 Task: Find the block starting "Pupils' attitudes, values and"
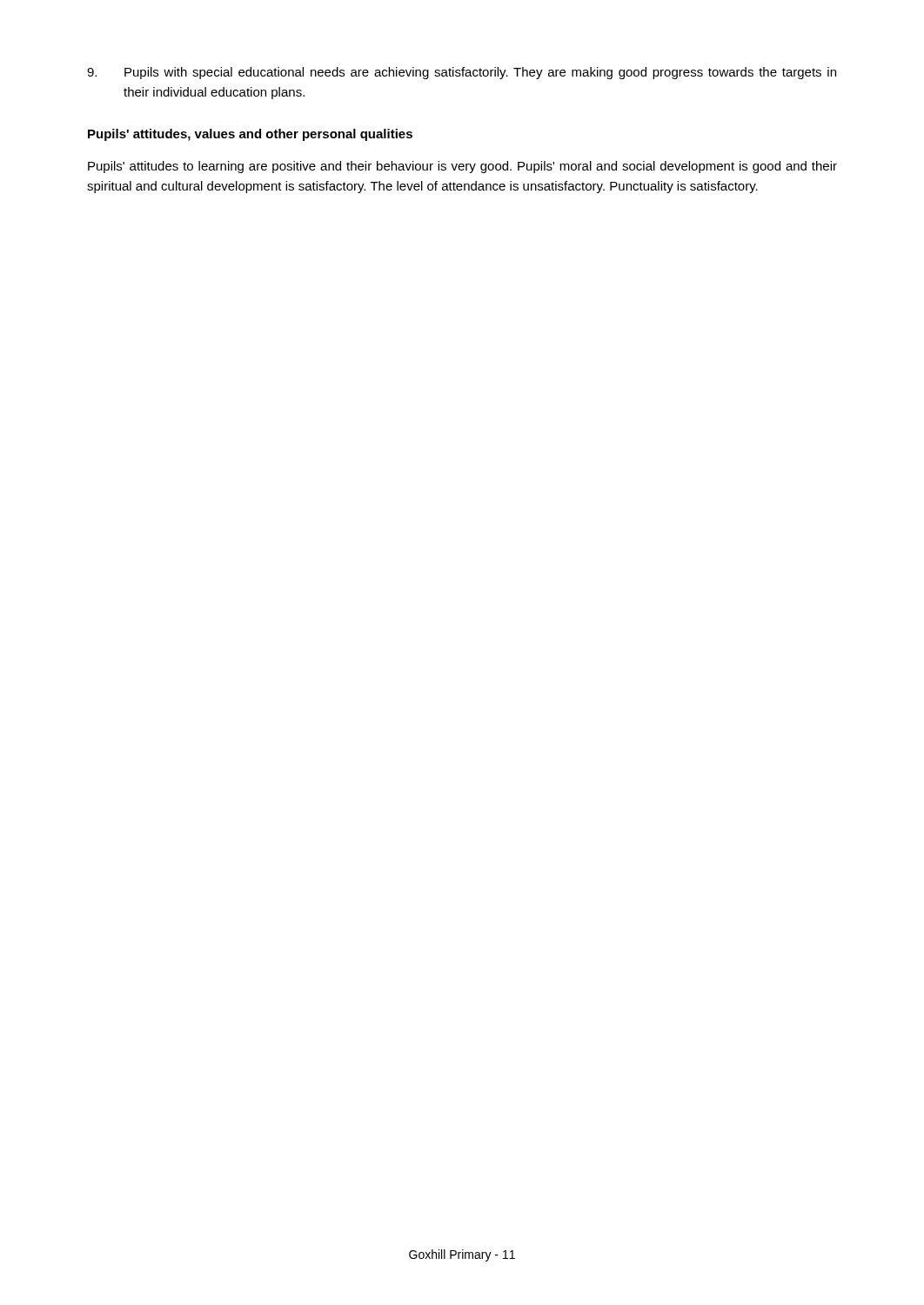[250, 134]
